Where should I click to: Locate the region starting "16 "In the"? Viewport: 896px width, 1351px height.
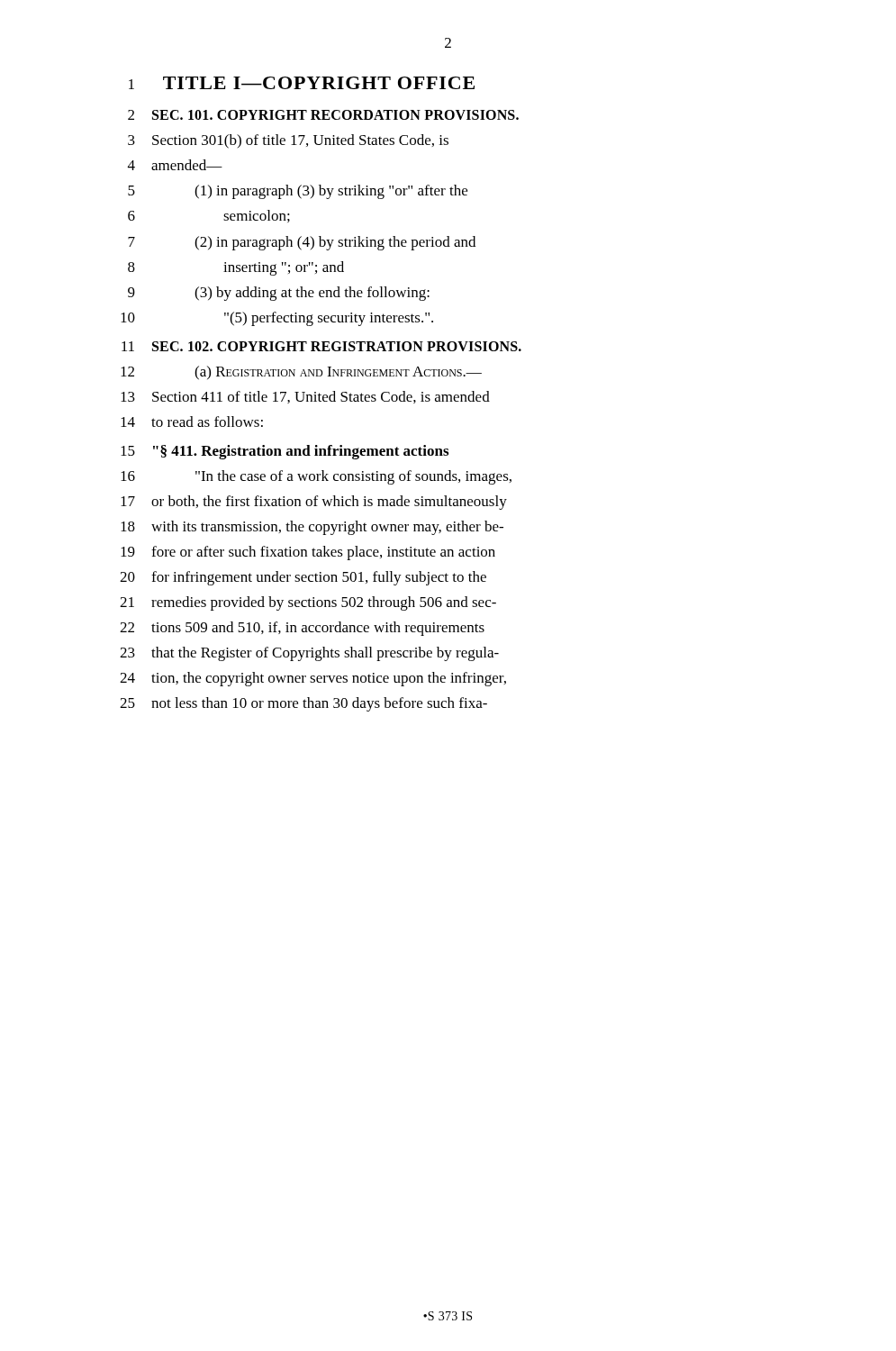(462, 590)
